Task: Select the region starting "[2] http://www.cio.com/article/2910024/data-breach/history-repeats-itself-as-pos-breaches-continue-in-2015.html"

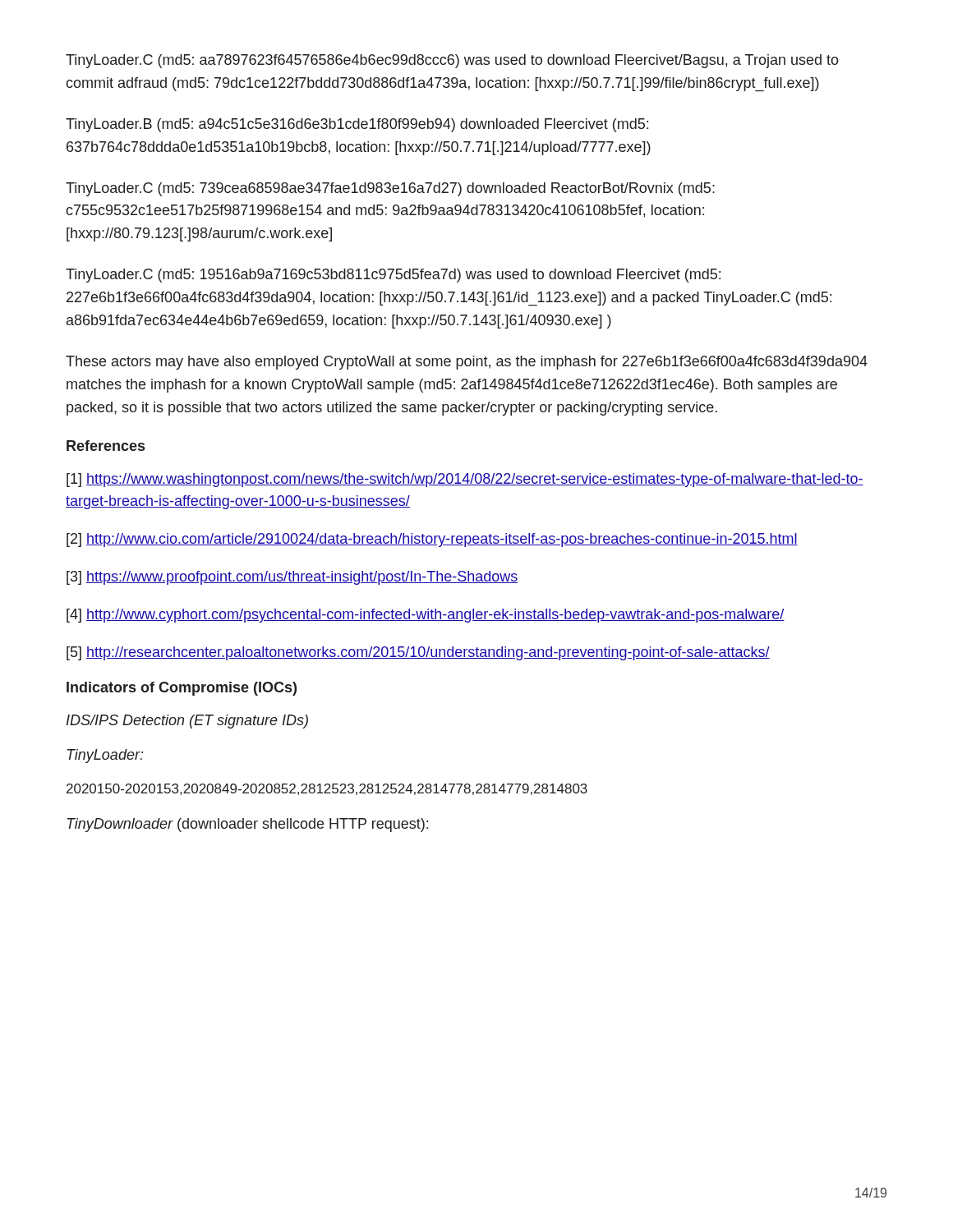Action: coord(432,539)
